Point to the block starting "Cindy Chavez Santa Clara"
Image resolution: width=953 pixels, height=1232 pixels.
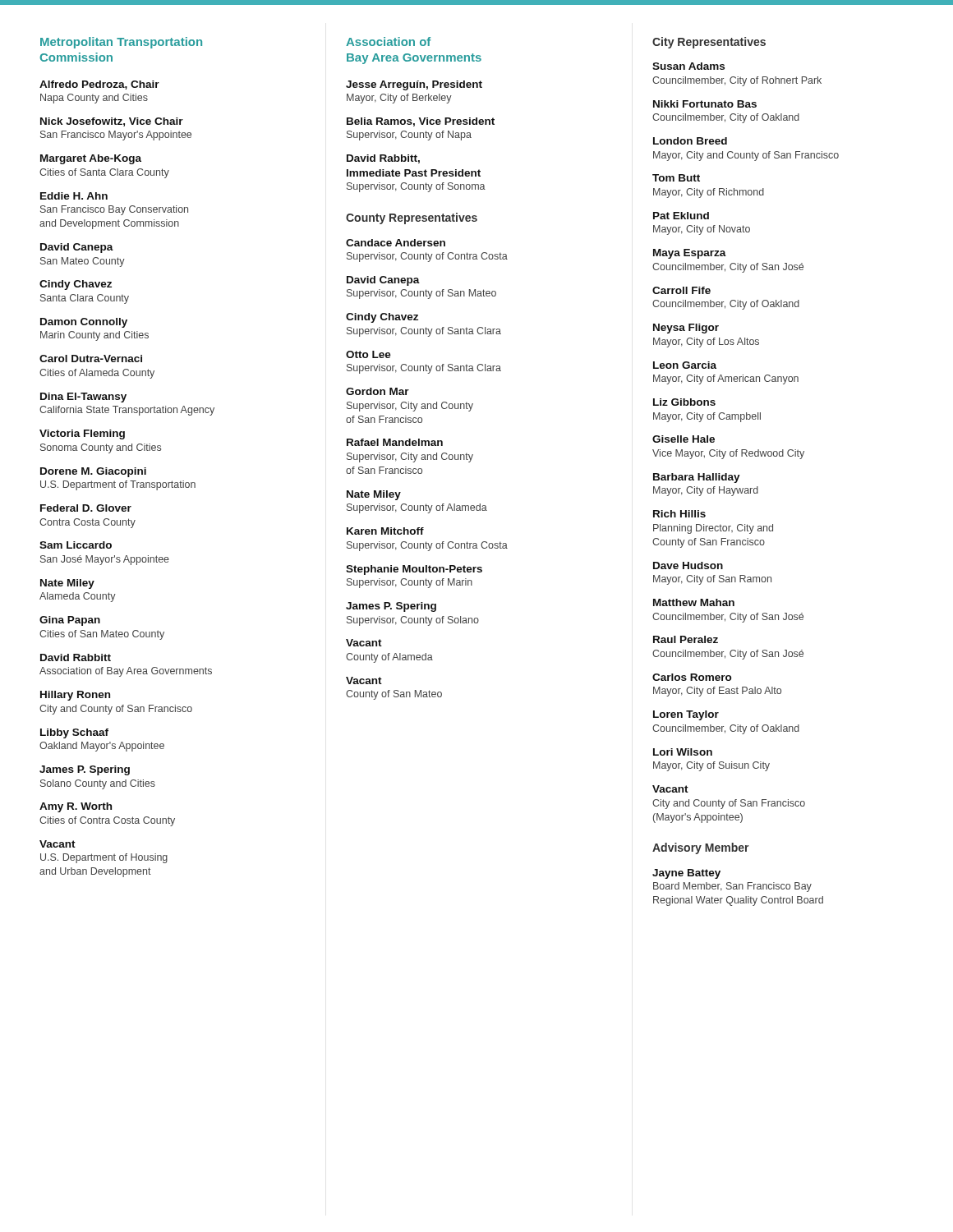click(x=76, y=285)
